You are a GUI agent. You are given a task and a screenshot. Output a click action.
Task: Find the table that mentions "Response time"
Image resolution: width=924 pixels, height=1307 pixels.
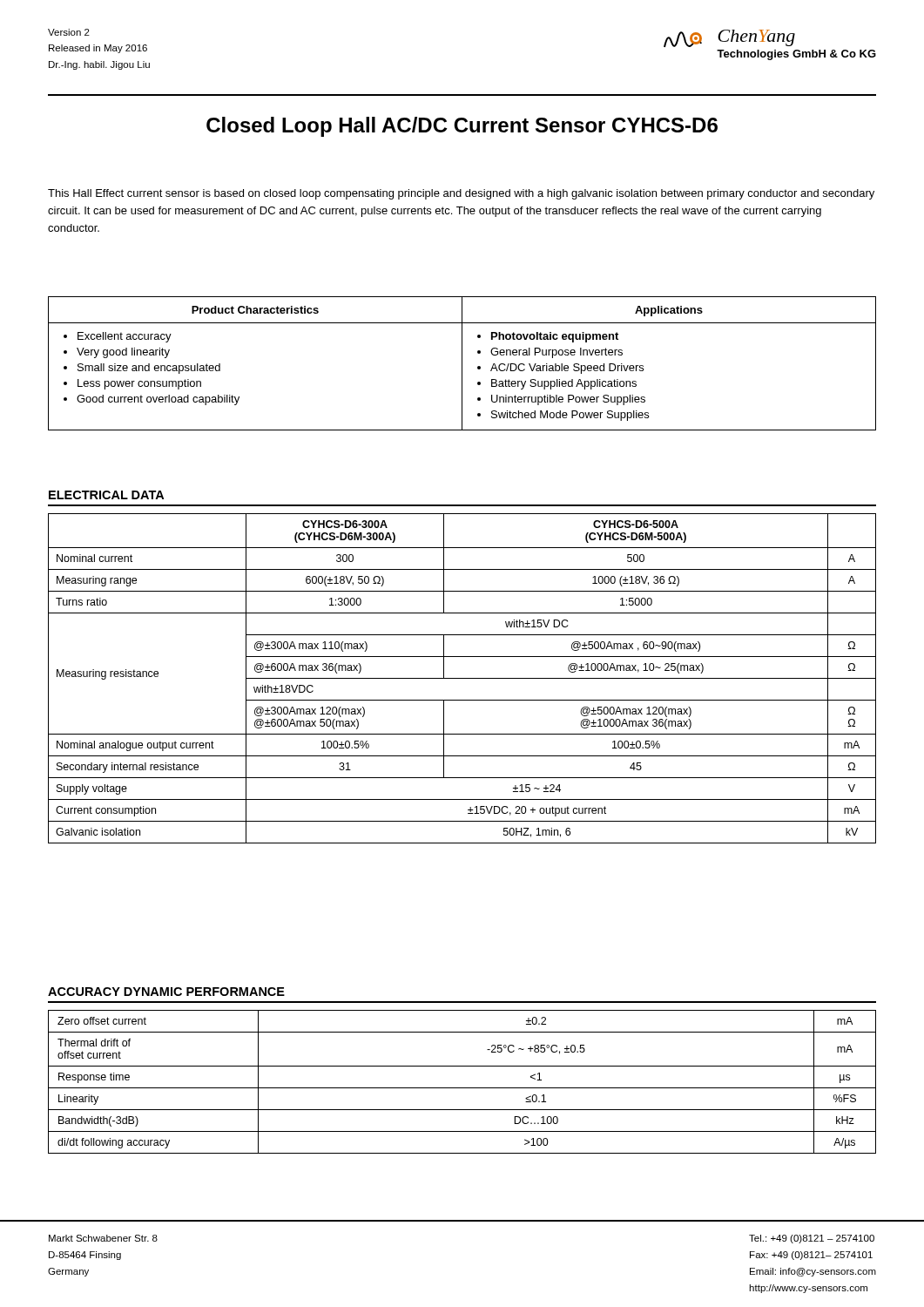[x=462, y=1082]
